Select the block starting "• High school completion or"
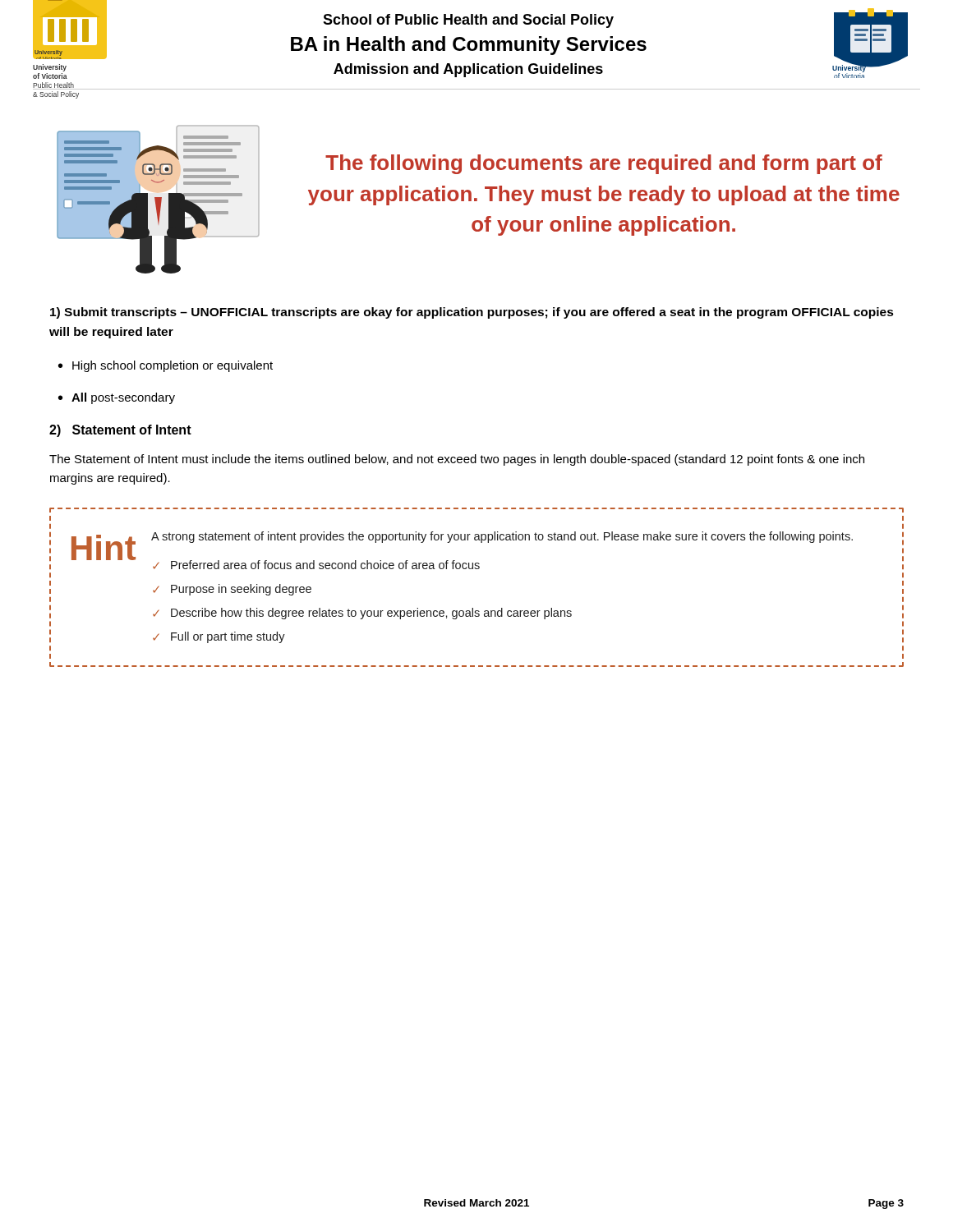The image size is (953, 1232). (165, 366)
